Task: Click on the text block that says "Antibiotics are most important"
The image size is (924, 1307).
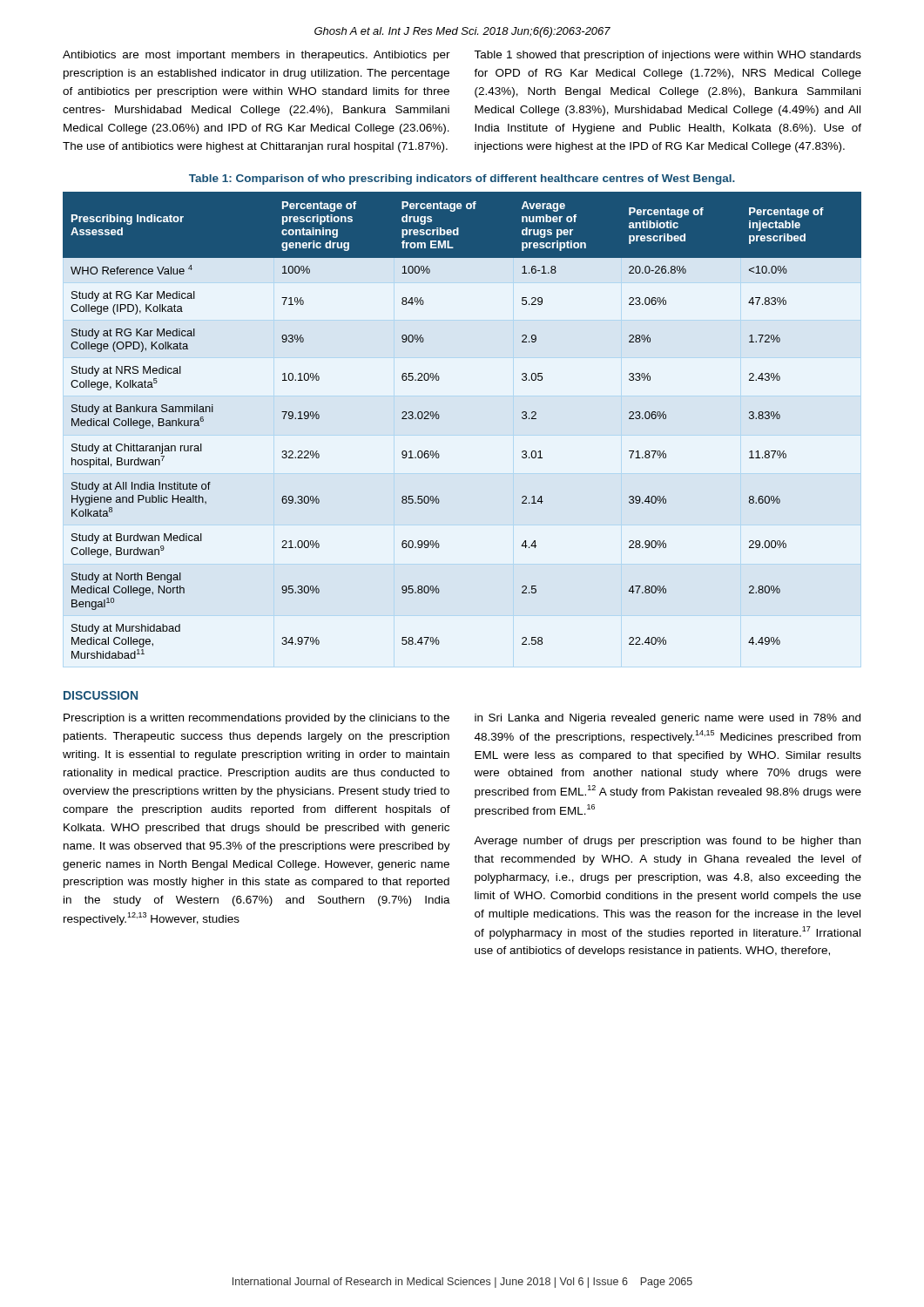Action: pos(256,100)
